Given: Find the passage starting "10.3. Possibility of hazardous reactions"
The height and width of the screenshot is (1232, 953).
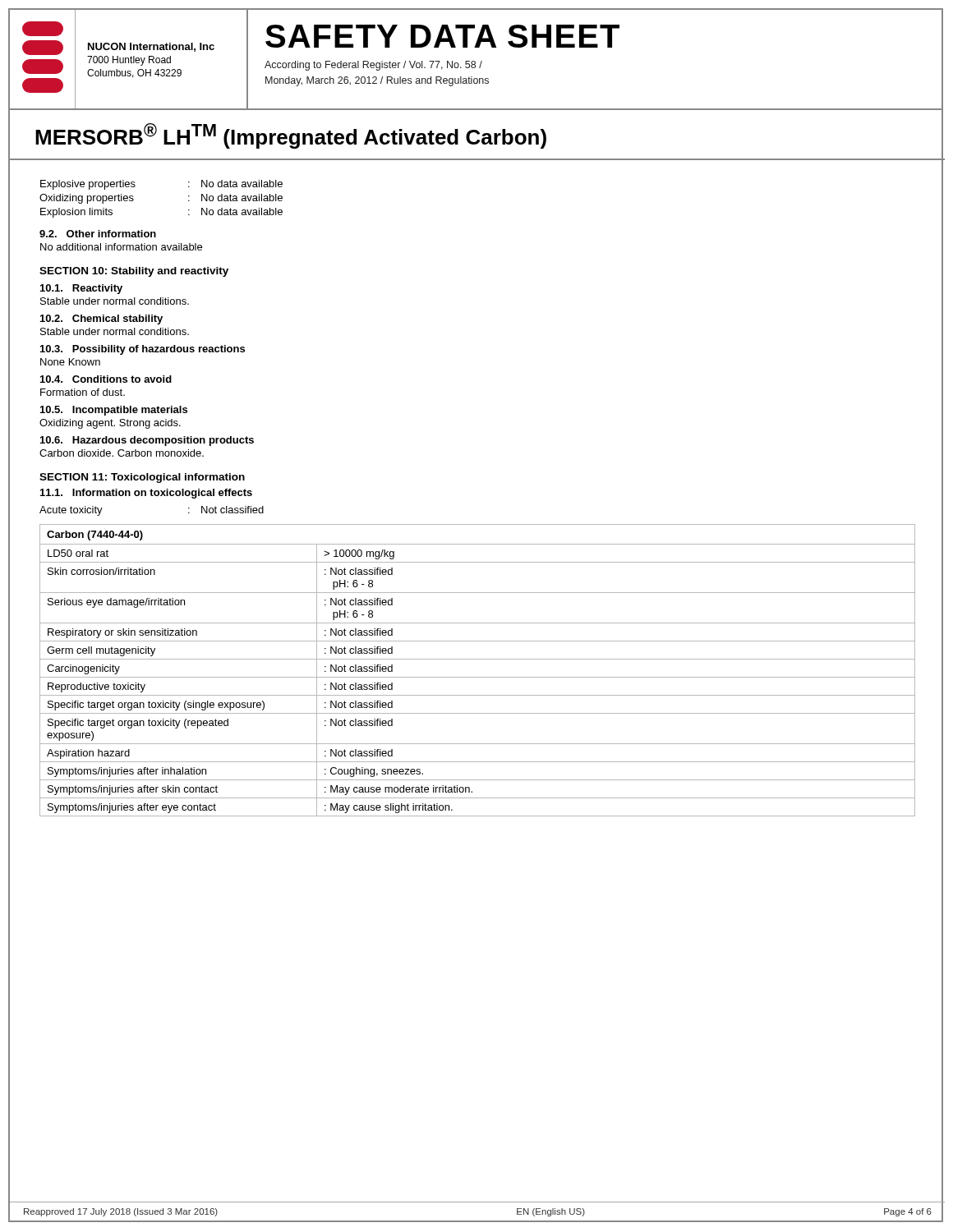Looking at the screenshot, I should pos(142,349).
